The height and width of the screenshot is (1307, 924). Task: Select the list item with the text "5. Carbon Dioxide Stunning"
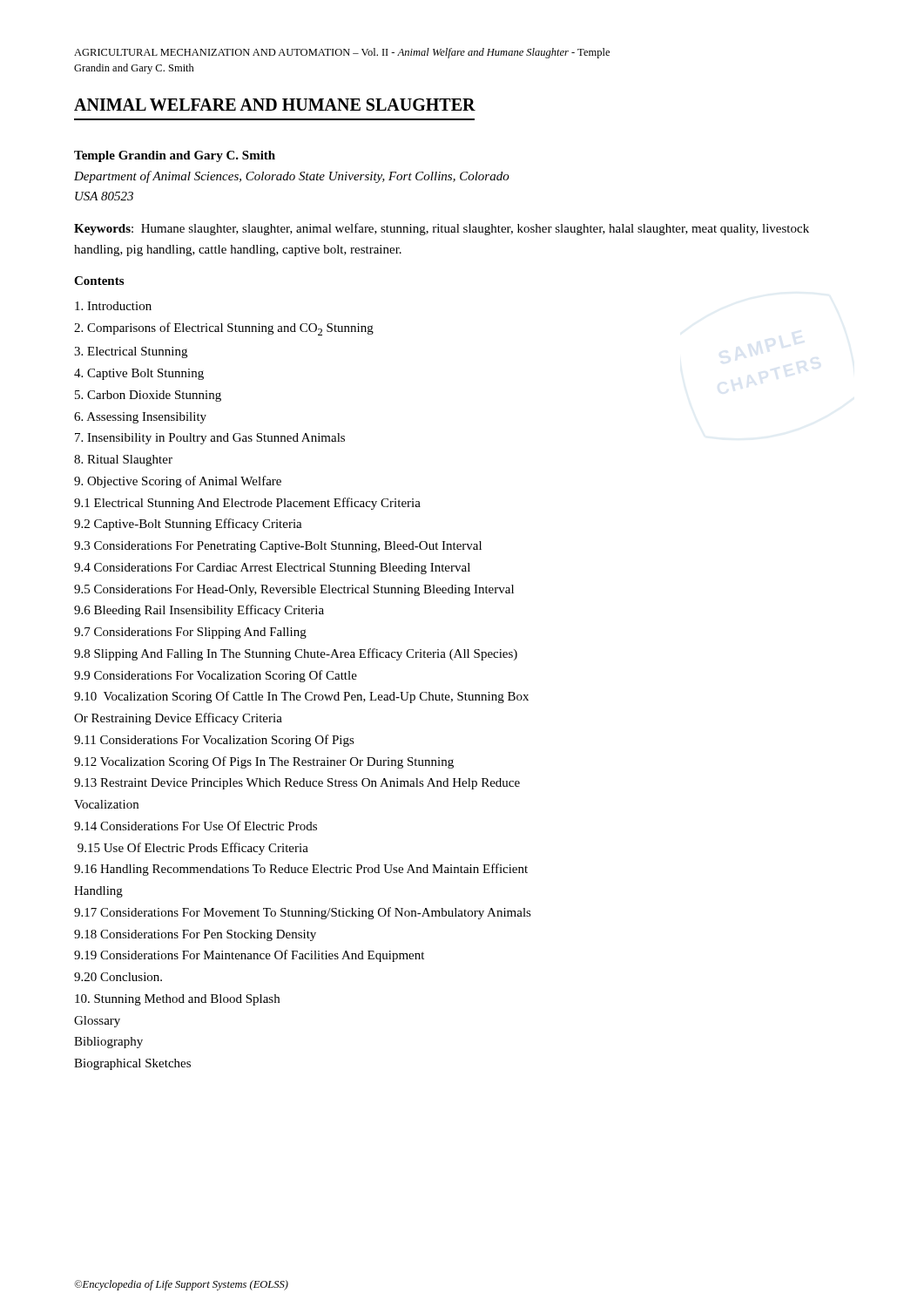[x=148, y=395]
